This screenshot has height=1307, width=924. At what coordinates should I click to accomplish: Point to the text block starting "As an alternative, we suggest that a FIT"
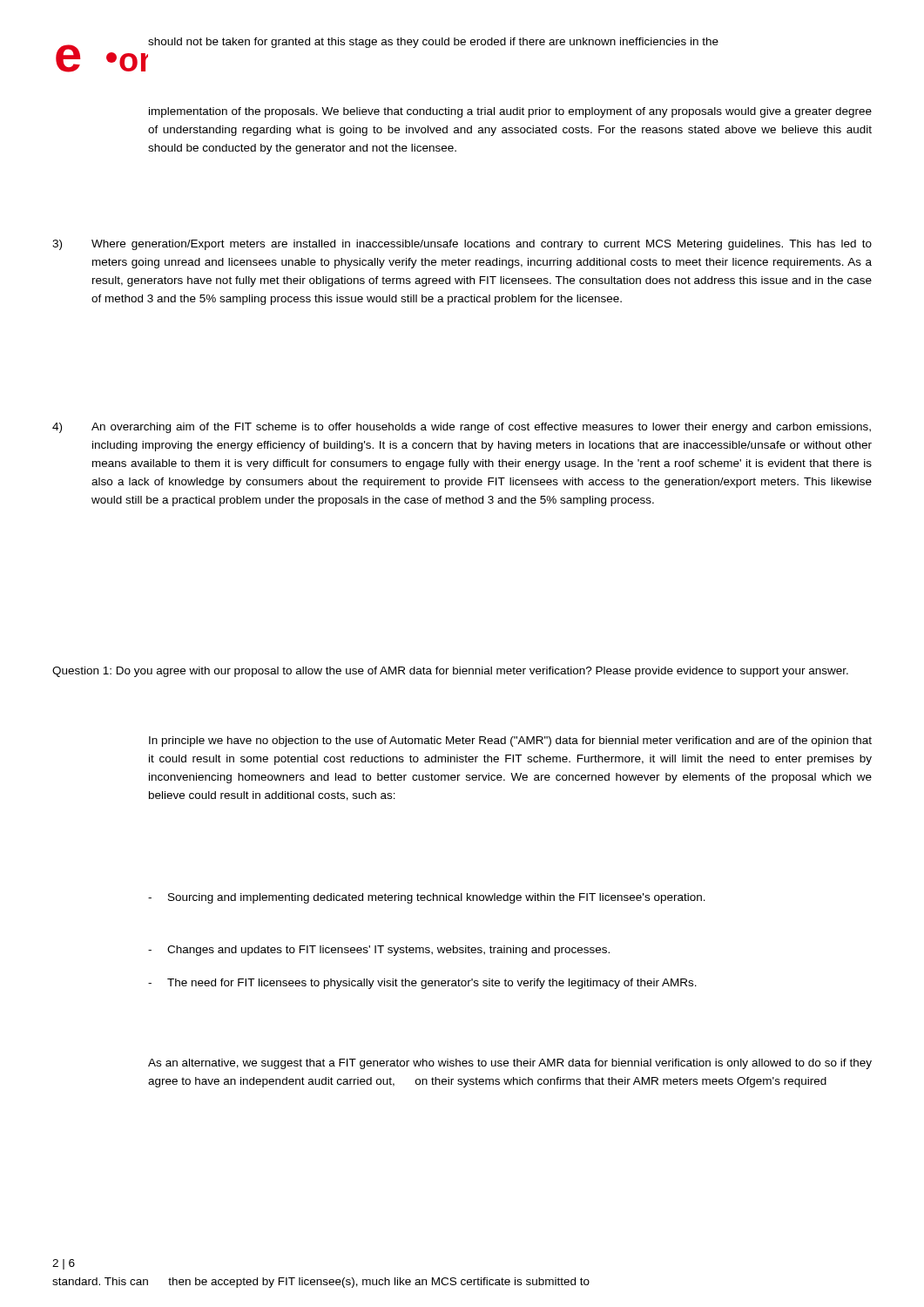pyautogui.click(x=510, y=1072)
